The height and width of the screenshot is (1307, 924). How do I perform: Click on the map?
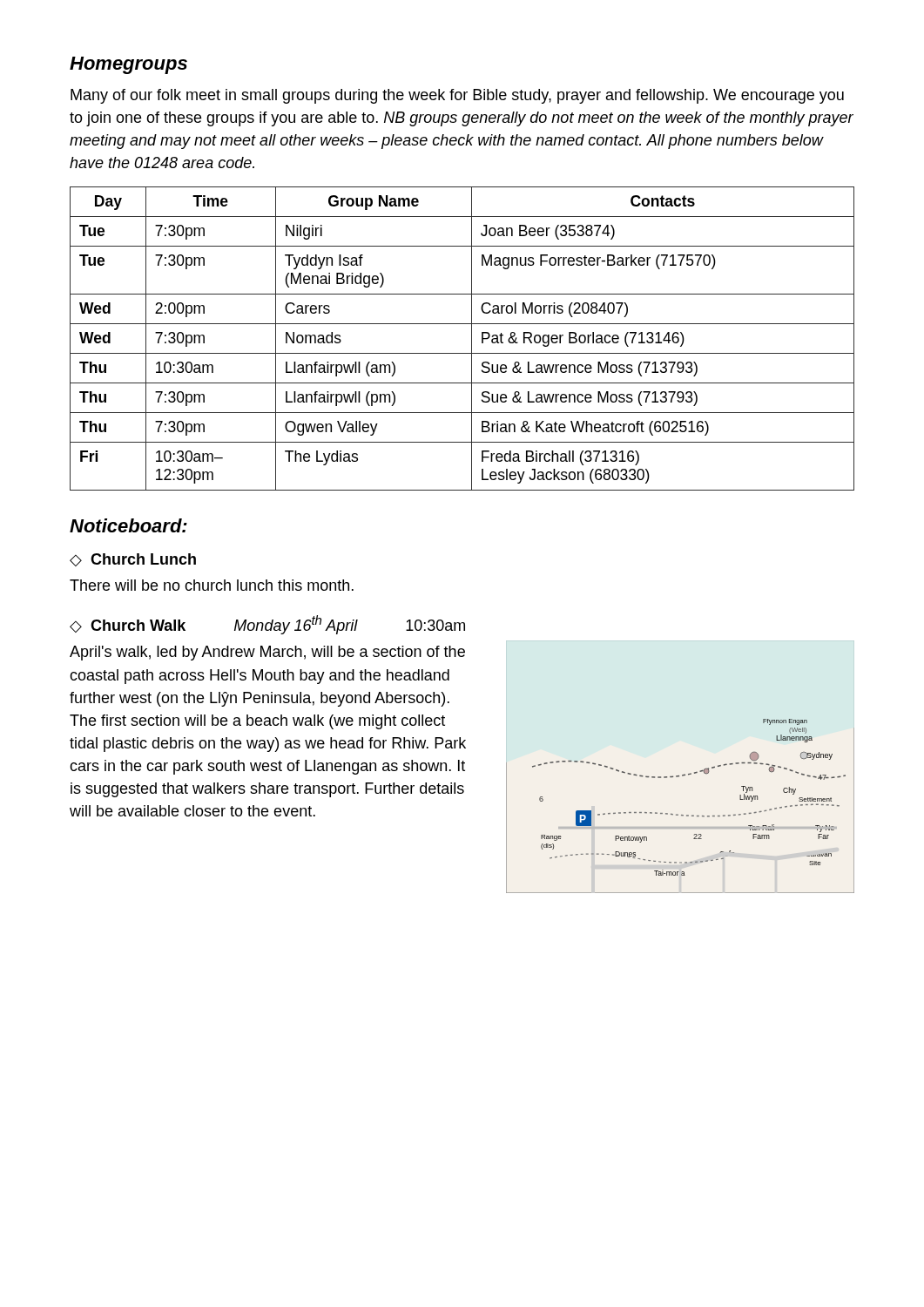(x=680, y=767)
